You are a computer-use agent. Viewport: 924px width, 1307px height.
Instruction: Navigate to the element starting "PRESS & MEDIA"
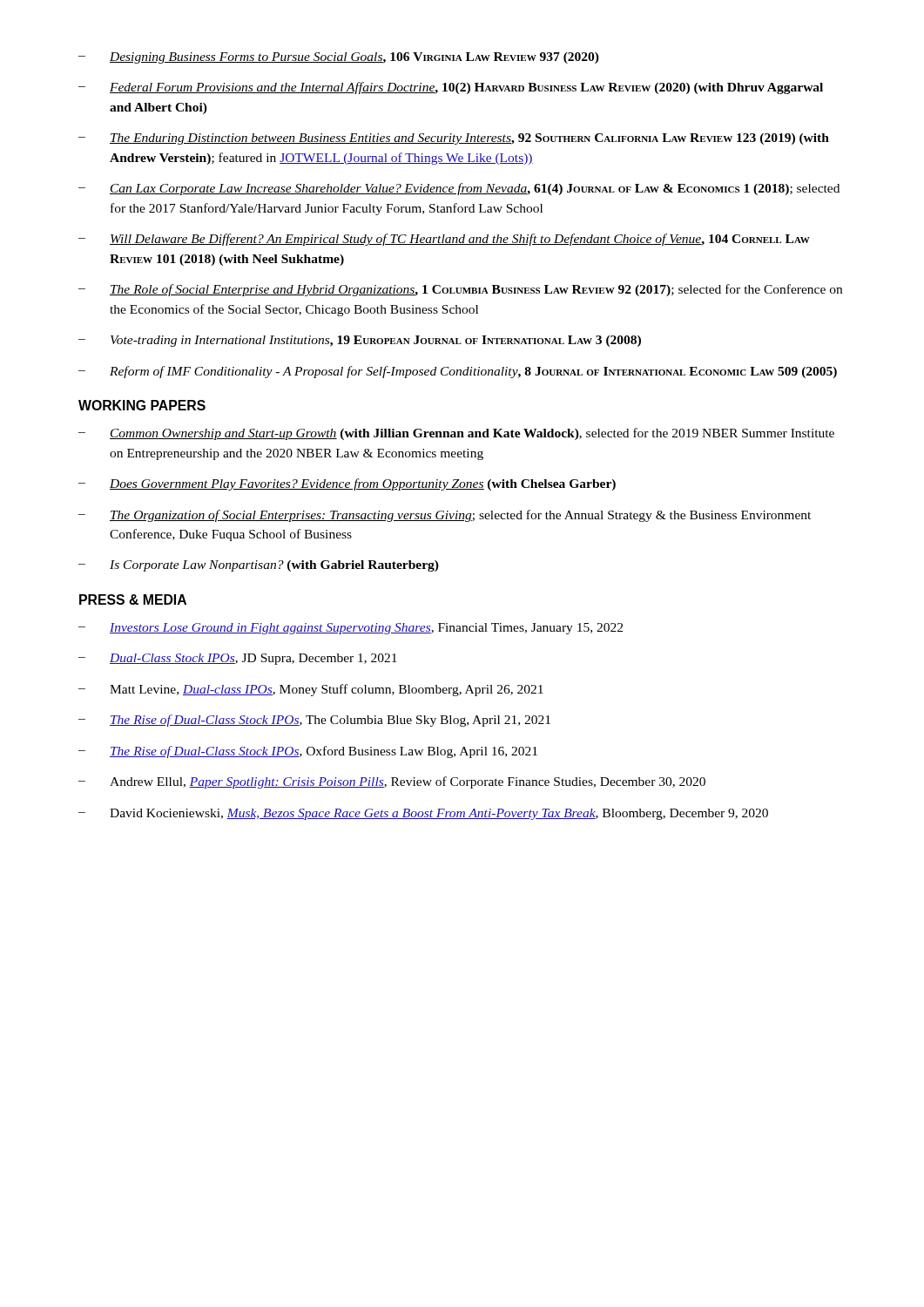tap(133, 600)
